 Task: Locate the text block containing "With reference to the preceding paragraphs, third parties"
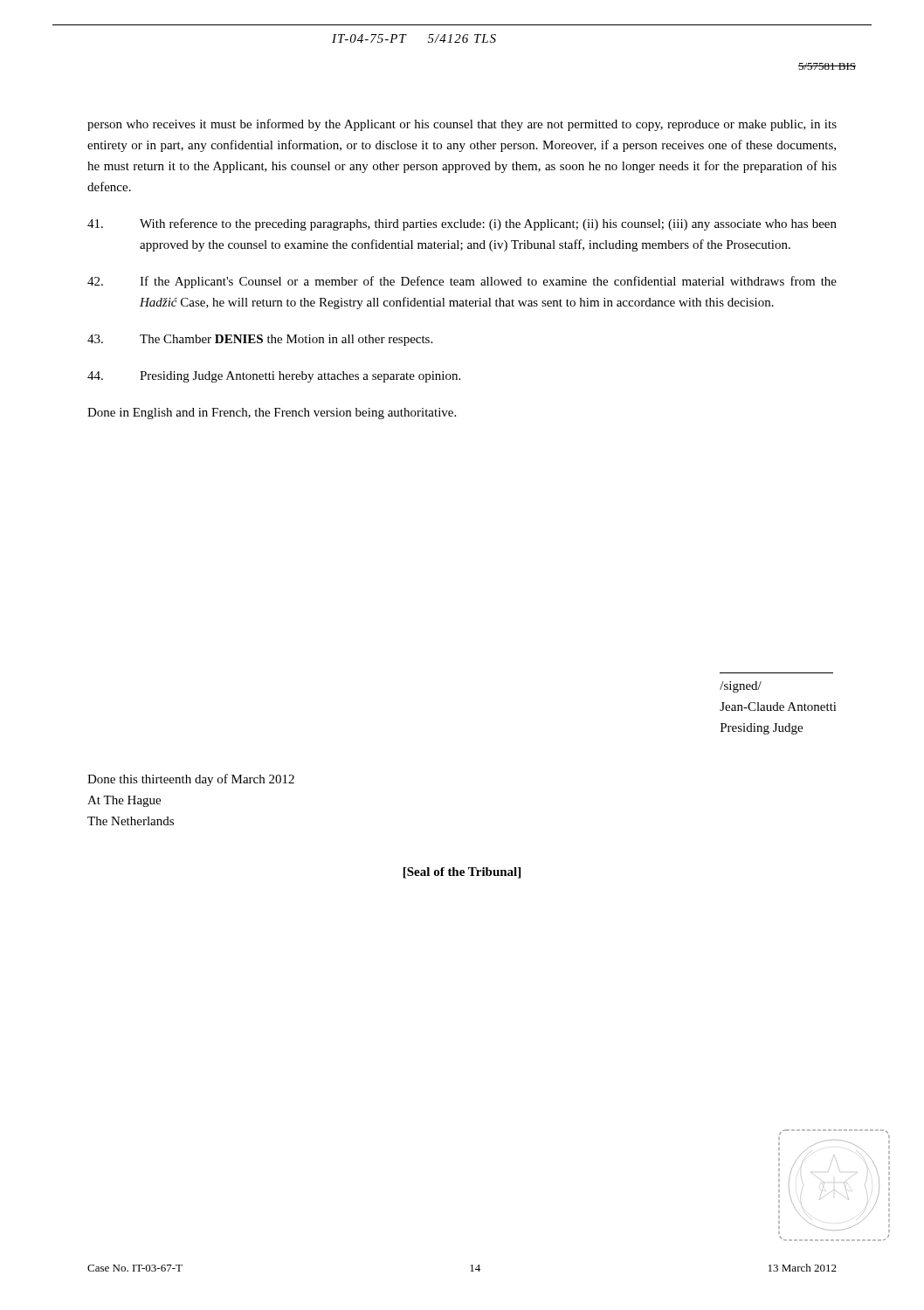click(x=462, y=234)
